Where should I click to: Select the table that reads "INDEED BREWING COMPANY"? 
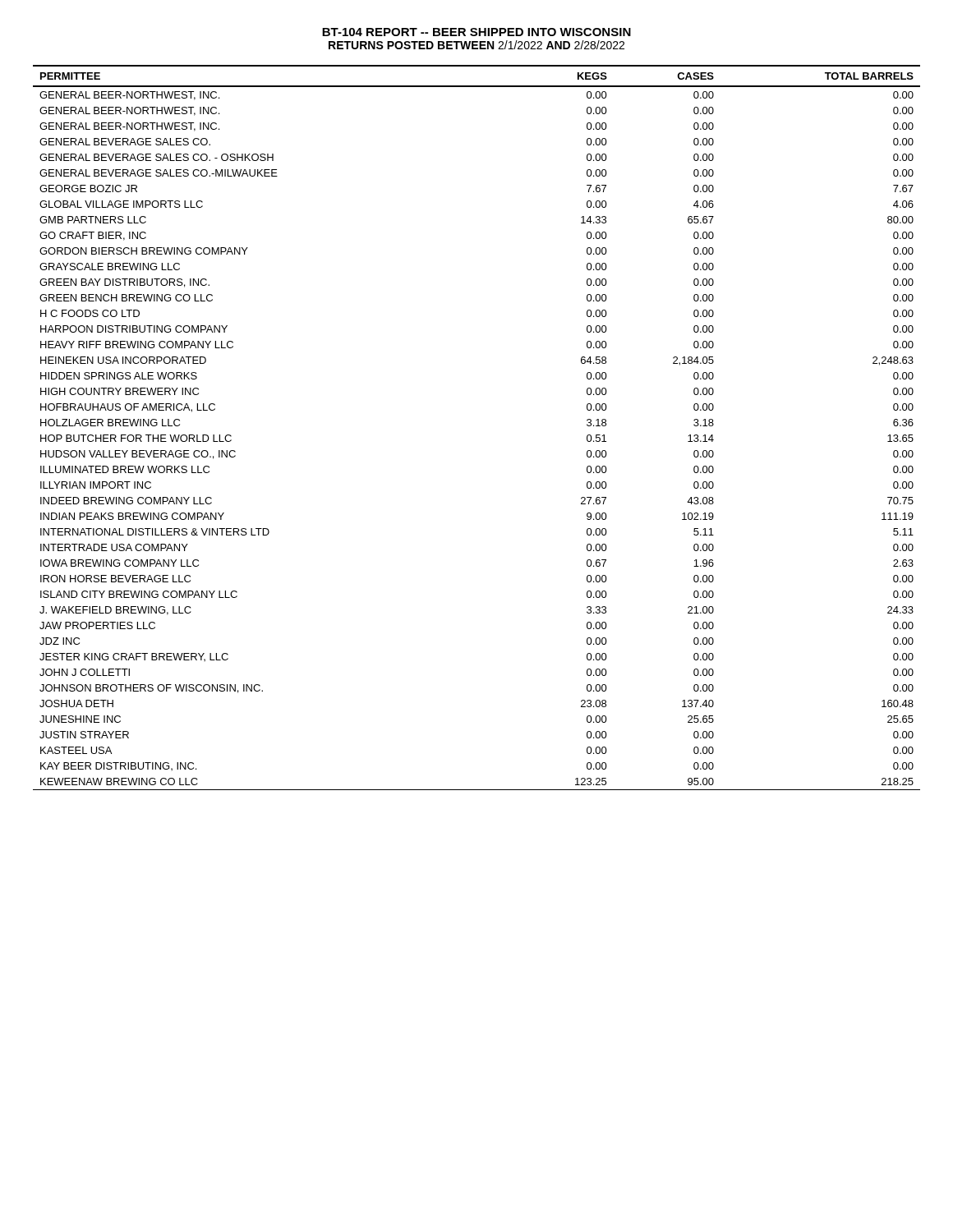pyautogui.click(x=476, y=428)
